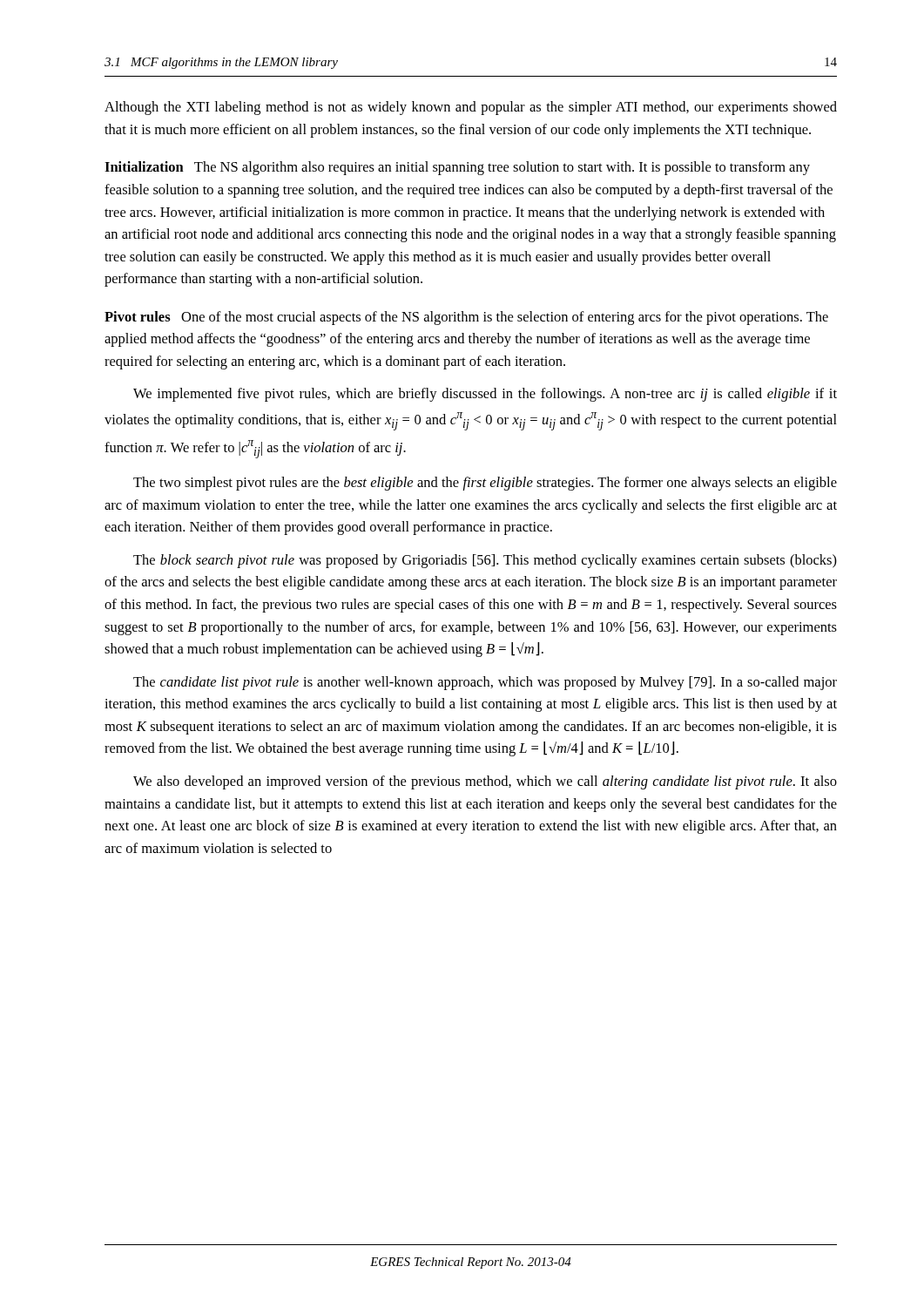Image resolution: width=924 pixels, height=1307 pixels.
Task: Click the passage that begins "The candidate list pivot rule"
Action: coord(471,715)
